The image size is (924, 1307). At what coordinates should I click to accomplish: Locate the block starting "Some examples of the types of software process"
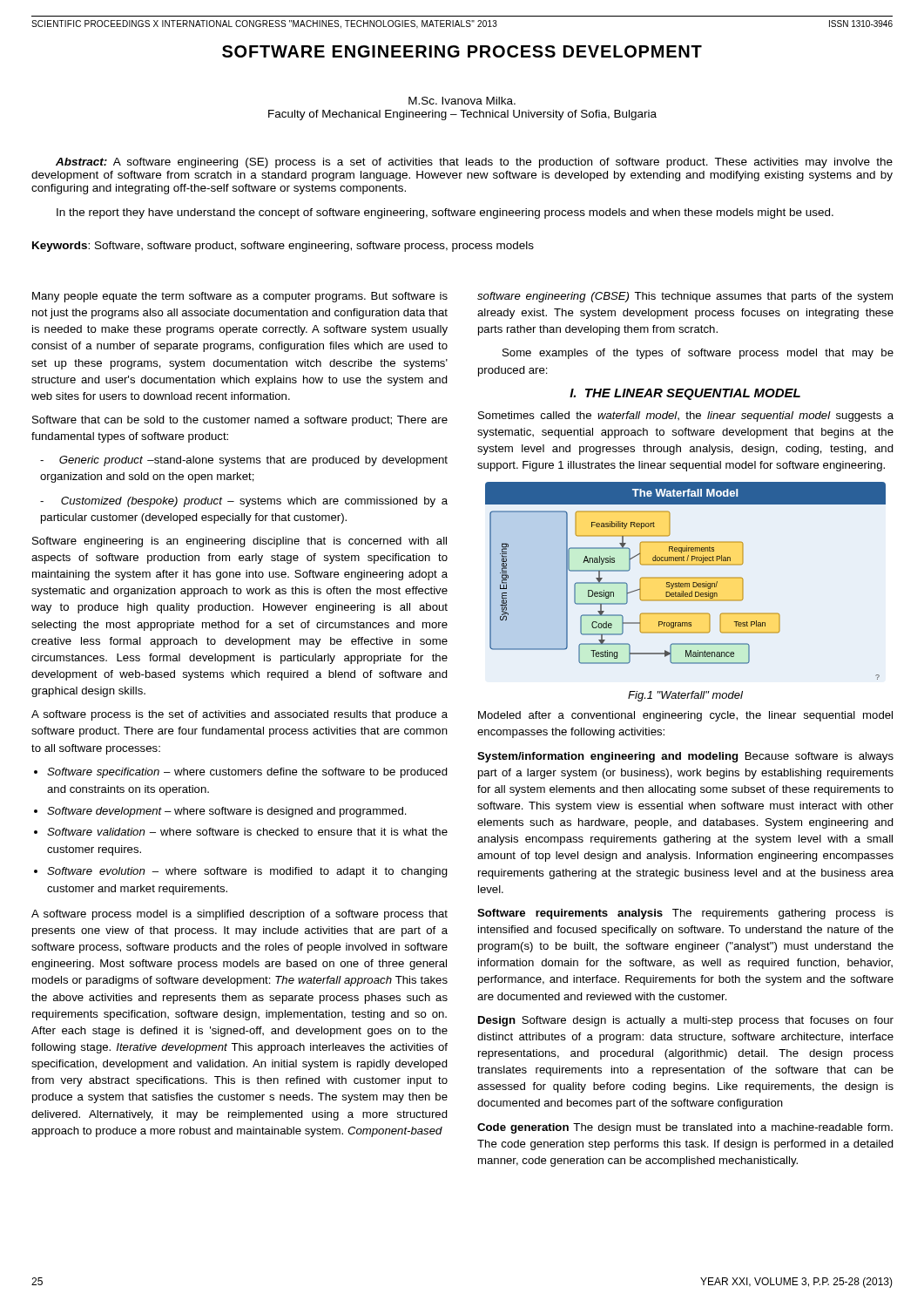685,361
